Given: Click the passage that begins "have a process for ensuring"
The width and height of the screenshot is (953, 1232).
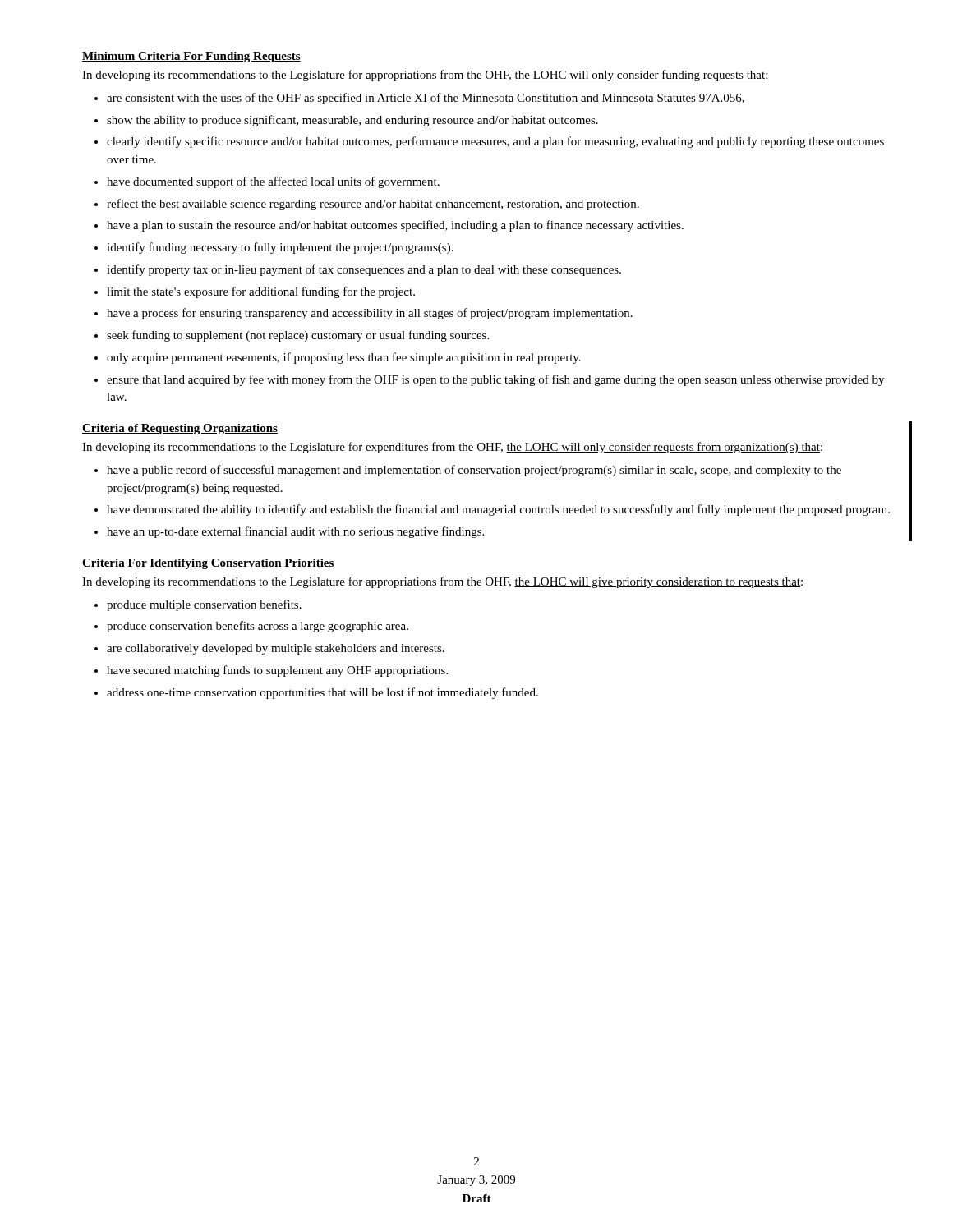Looking at the screenshot, I should pos(370,313).
